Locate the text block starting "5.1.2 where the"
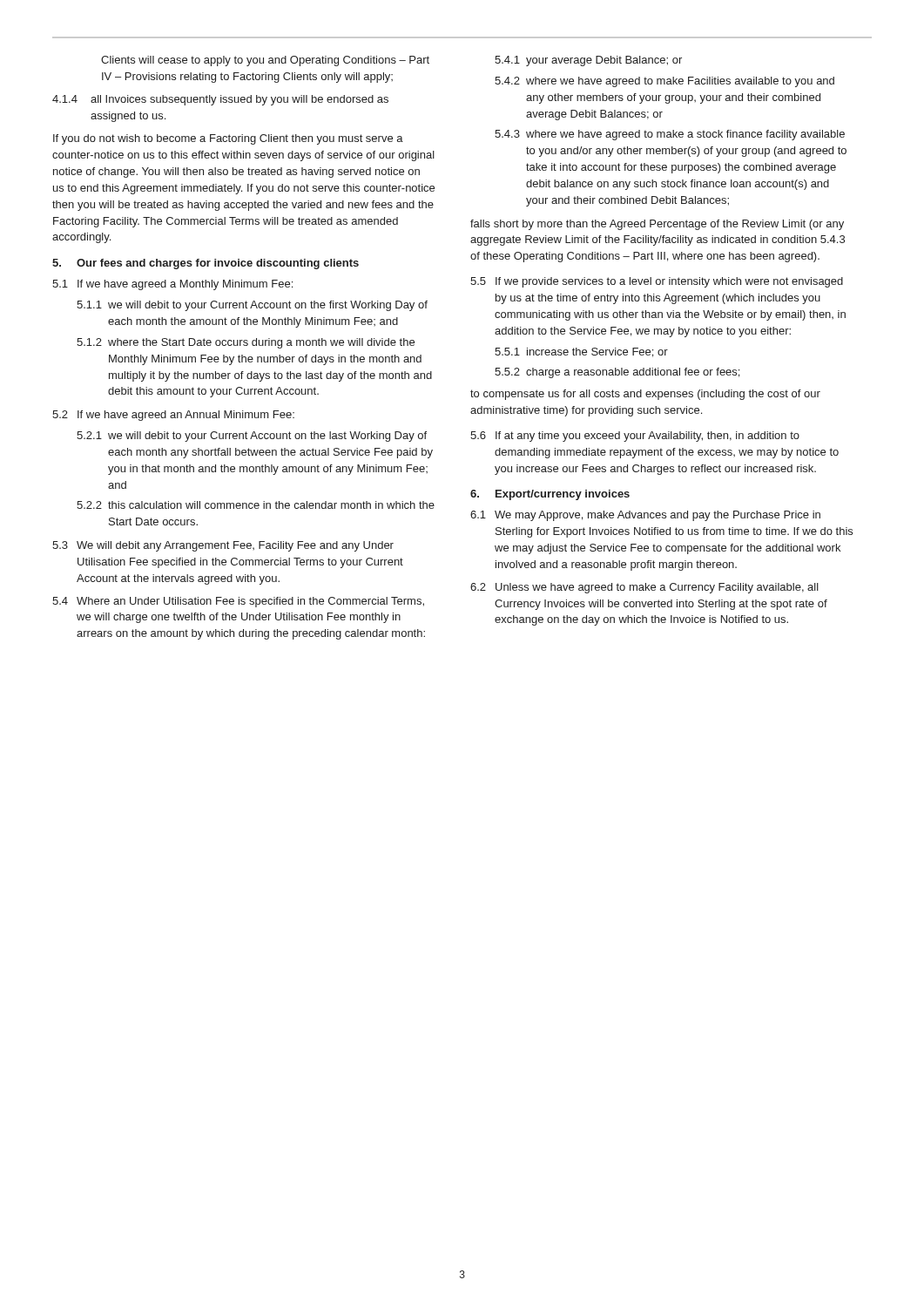924x1307 pixels. click(x=256, y=367)
